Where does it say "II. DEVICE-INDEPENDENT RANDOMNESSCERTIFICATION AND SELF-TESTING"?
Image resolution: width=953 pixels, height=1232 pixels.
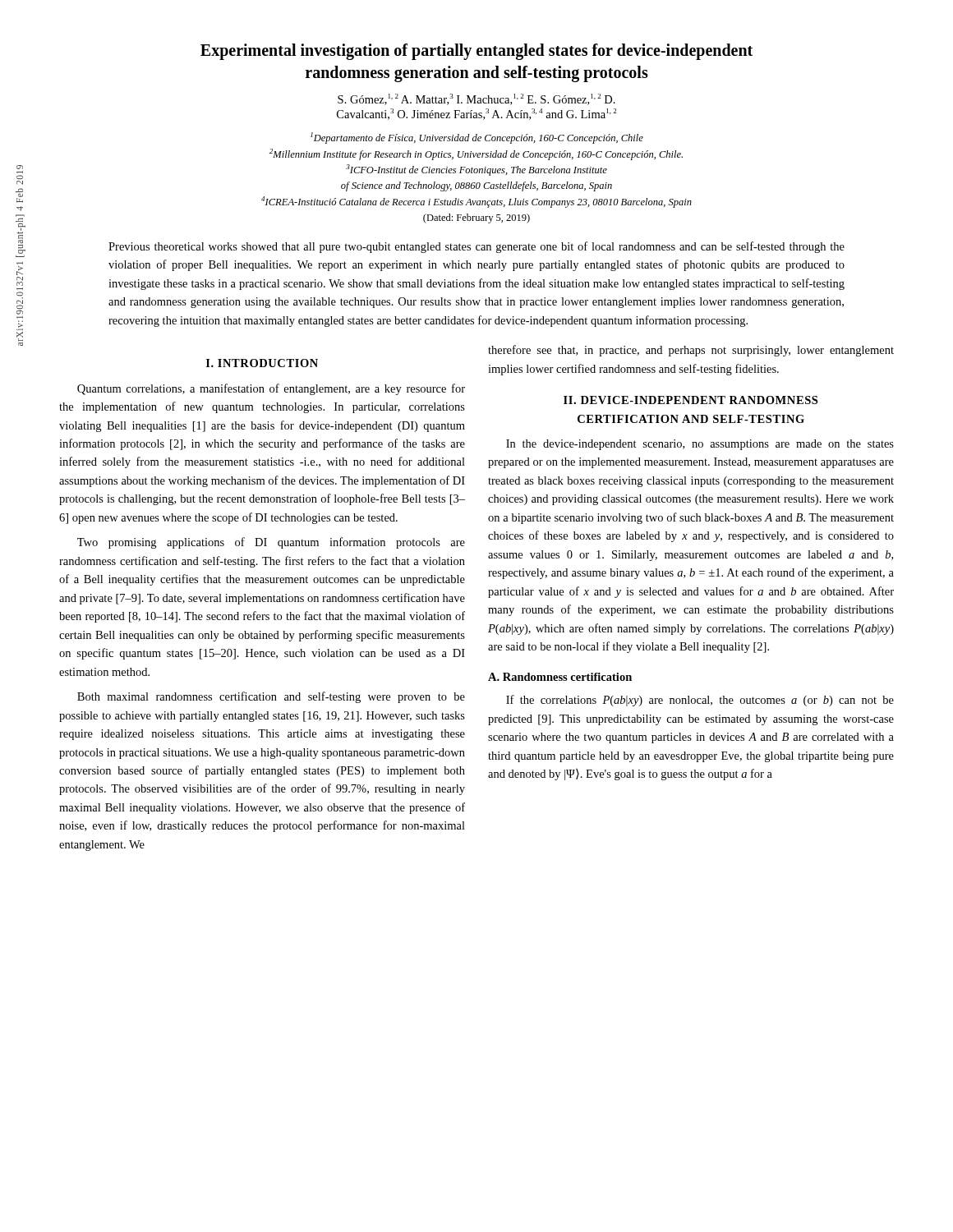click(691, 409)
